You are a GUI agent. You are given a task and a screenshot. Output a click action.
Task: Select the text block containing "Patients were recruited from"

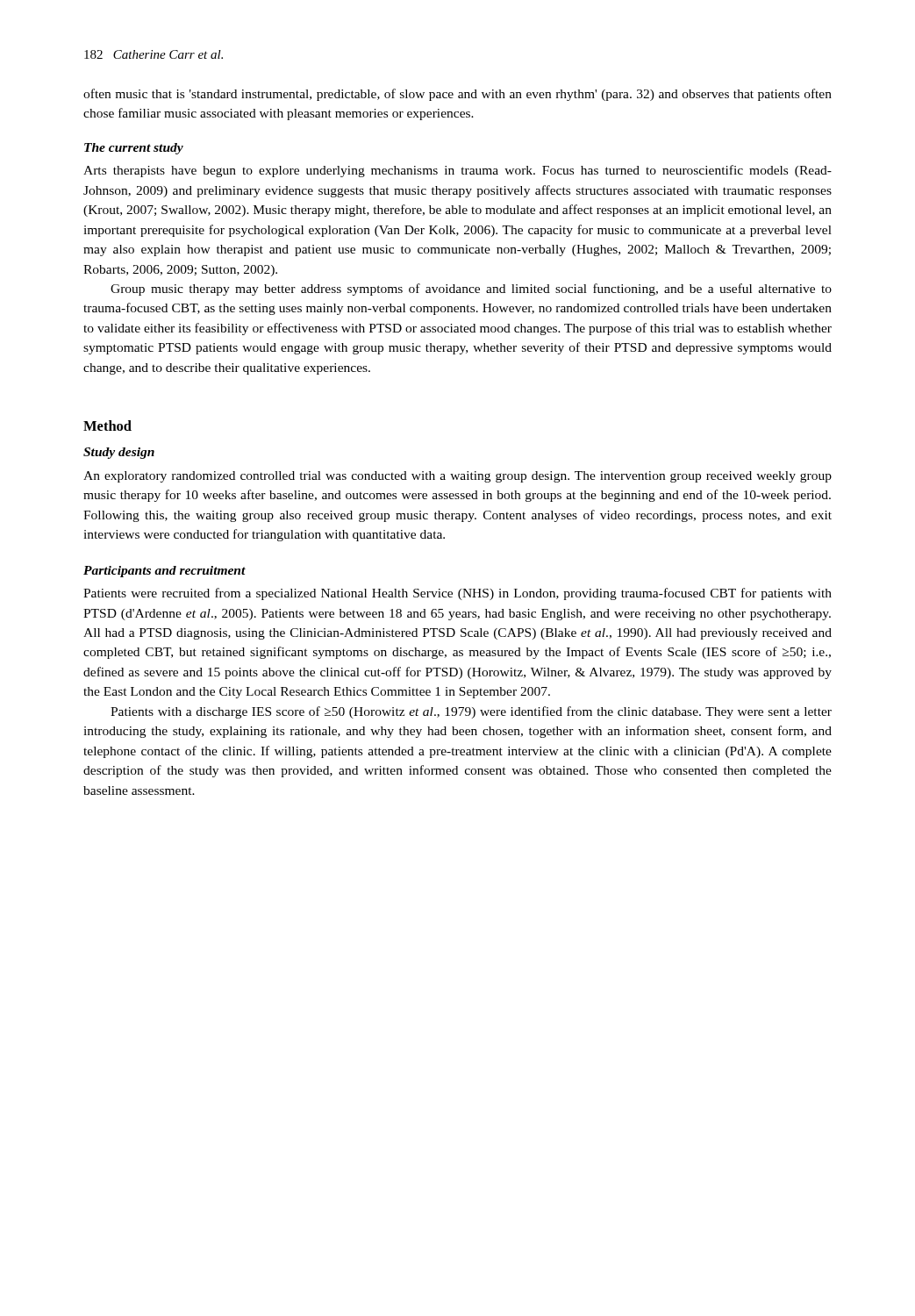click(x=458, y=642)
